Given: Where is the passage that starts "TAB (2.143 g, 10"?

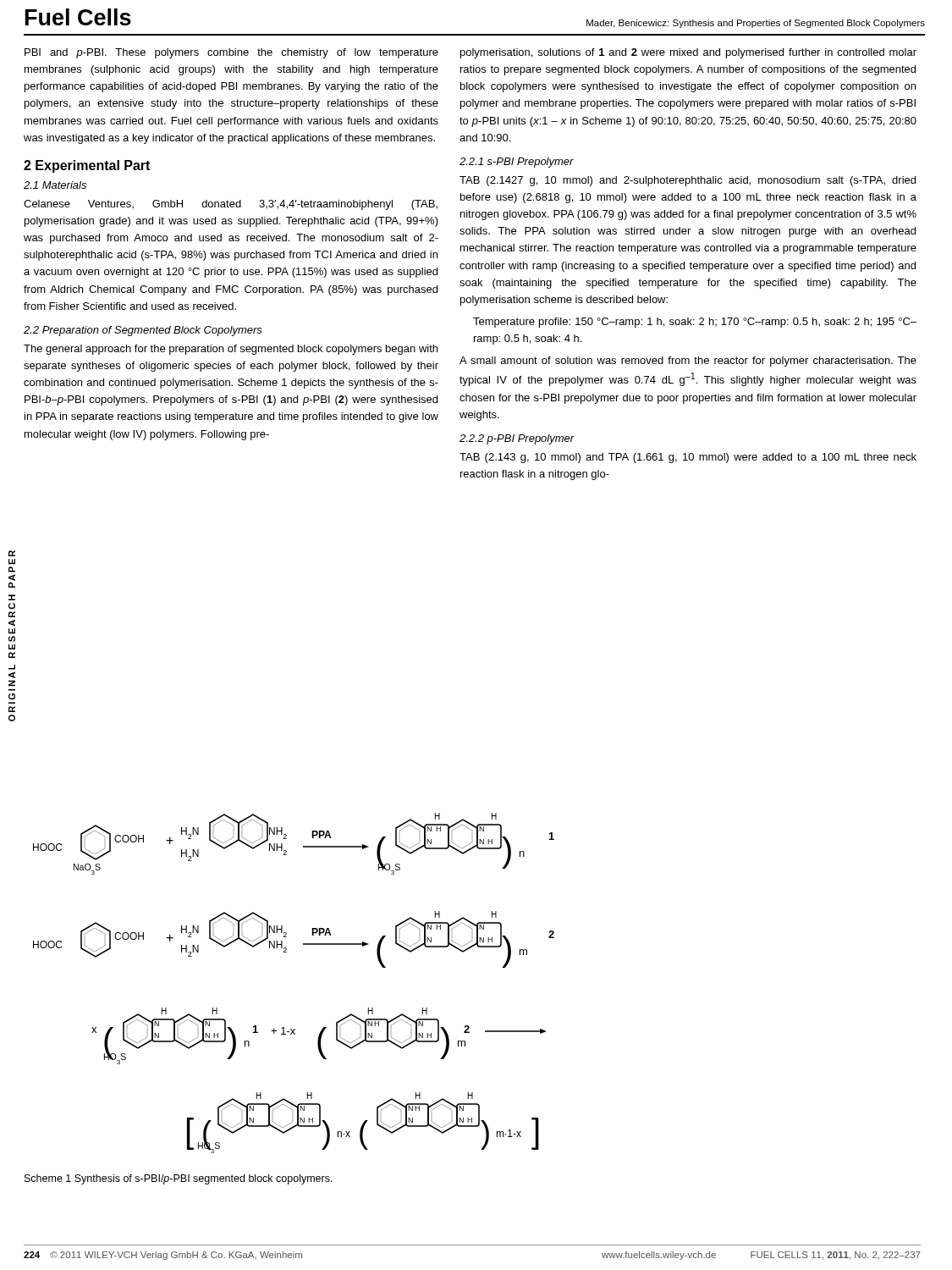Looking at the screenshot, I should pyautogui.click(x=688, y=465).
